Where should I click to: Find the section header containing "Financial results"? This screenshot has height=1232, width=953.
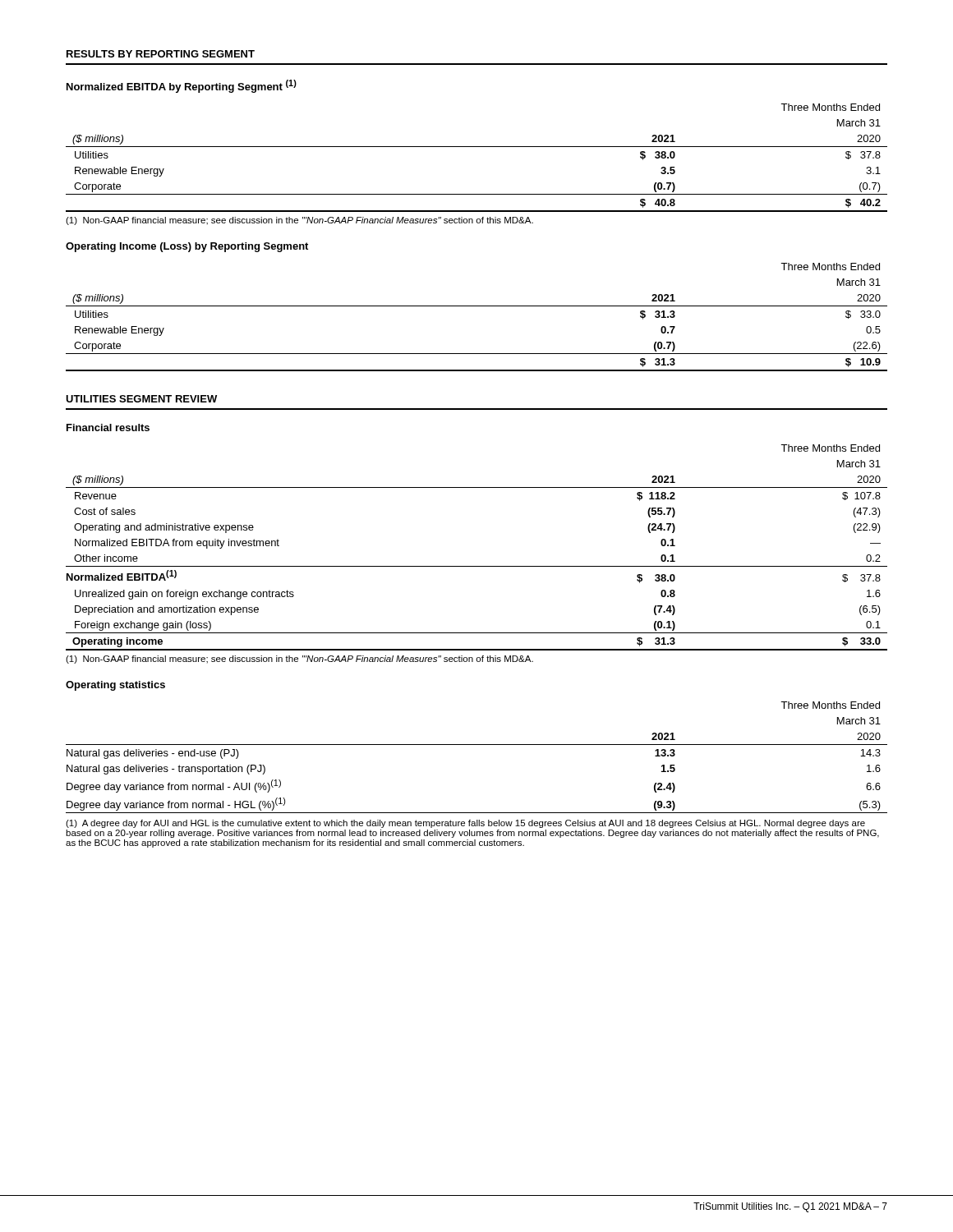click(x=108, y=428)
